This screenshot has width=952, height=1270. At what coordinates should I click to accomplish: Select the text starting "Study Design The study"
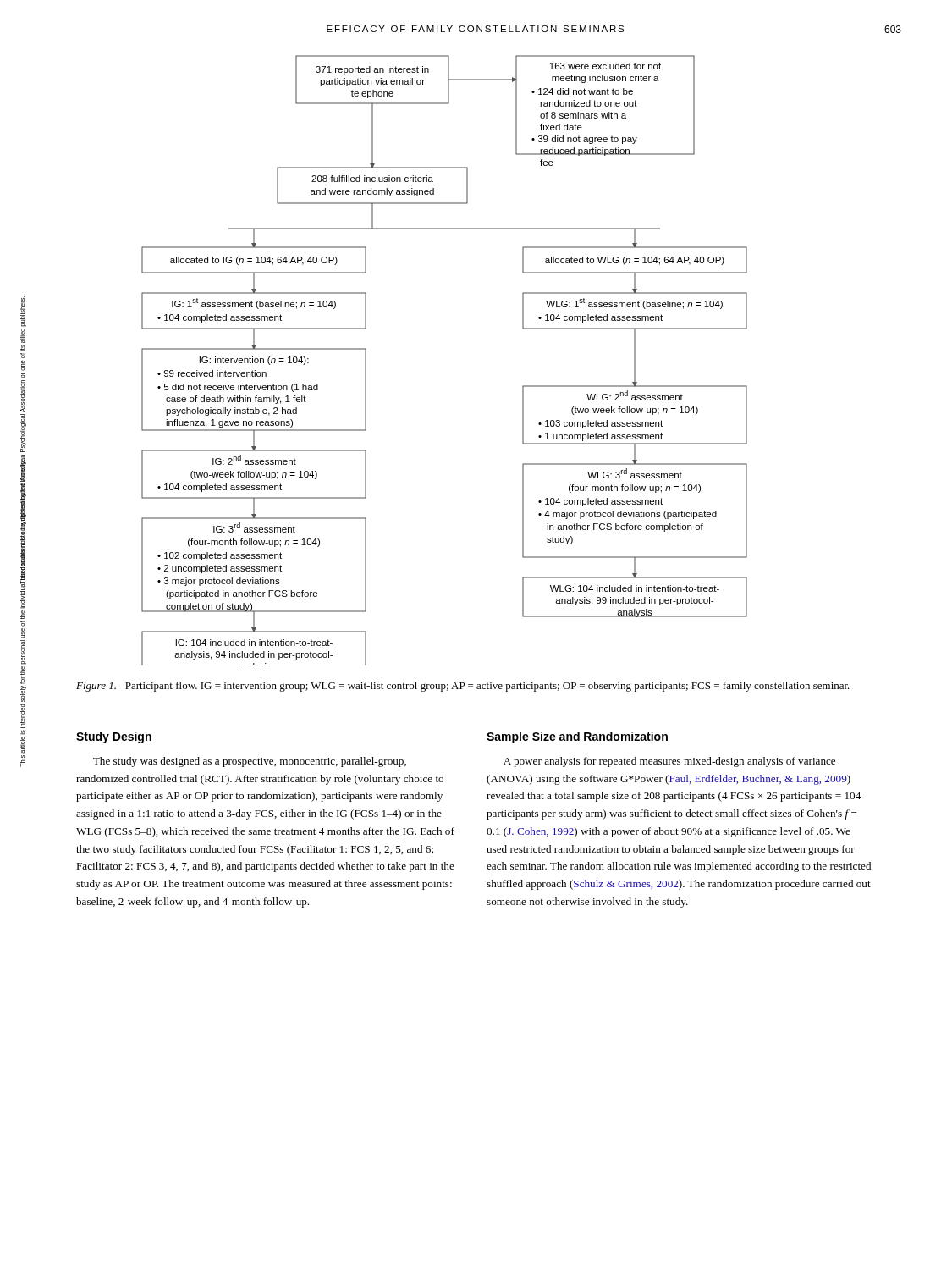(269, 819)
